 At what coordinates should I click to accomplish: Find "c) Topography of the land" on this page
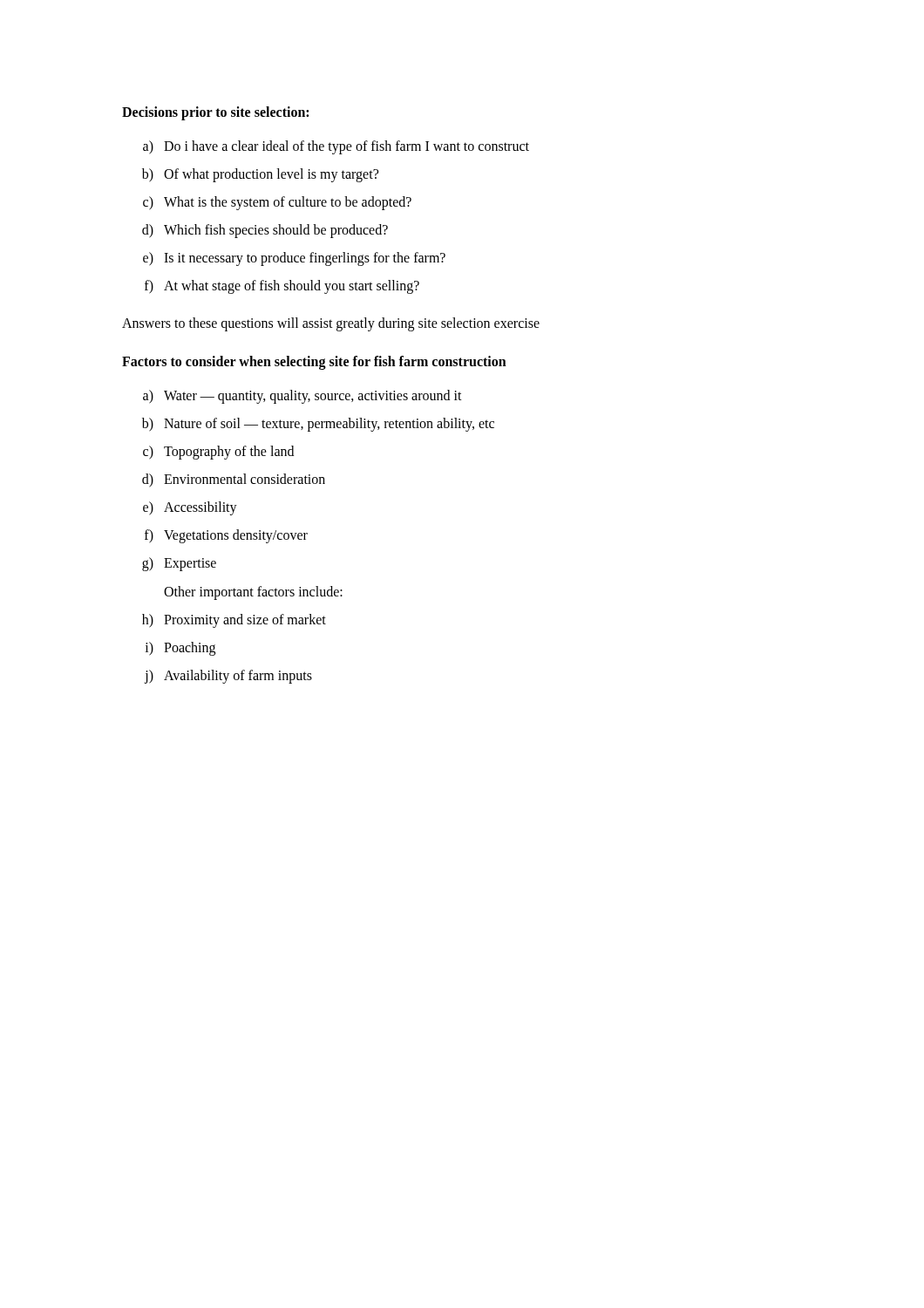[218, 453]
